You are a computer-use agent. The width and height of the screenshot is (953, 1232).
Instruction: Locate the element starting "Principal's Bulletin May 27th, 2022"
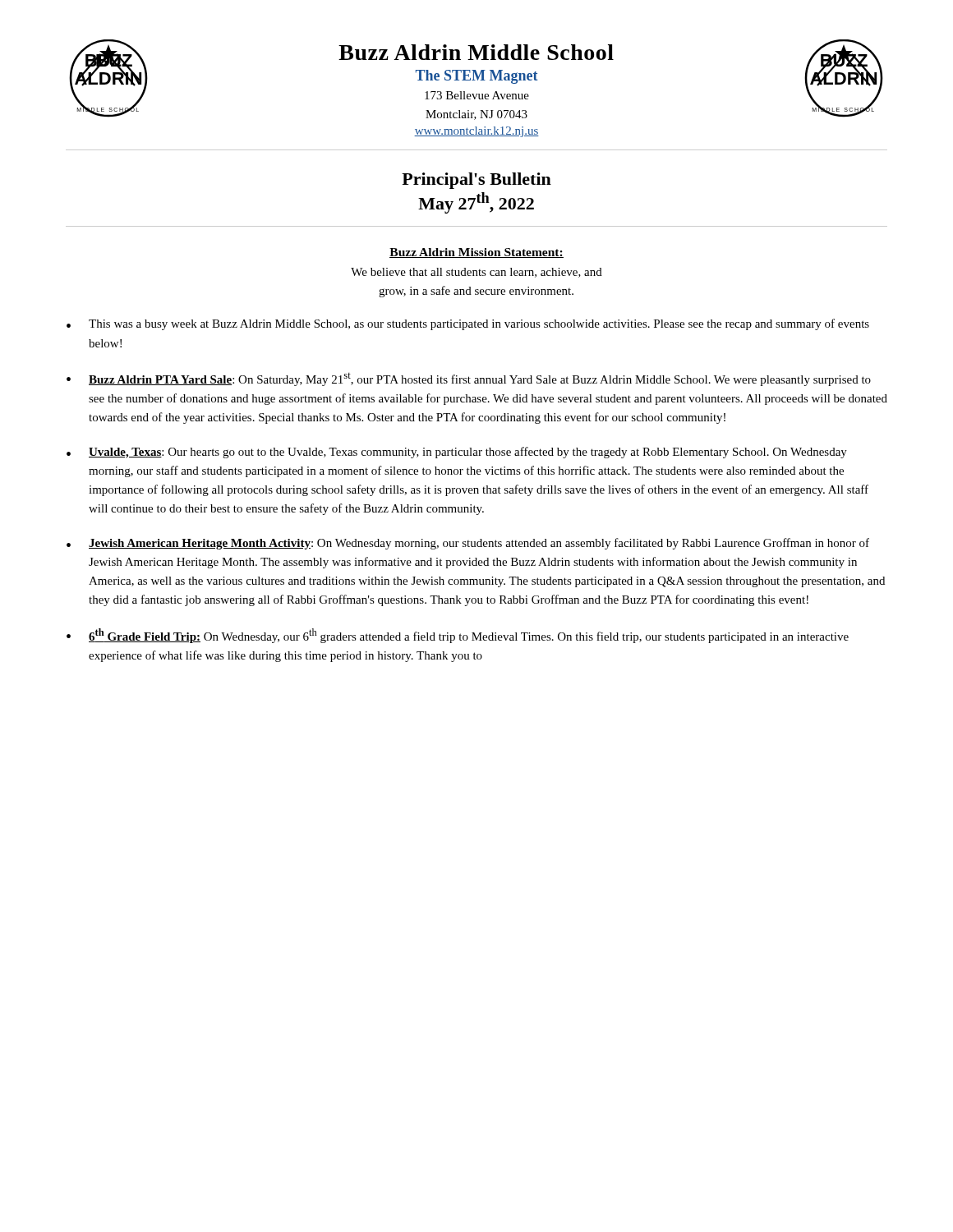coord(476,192)
